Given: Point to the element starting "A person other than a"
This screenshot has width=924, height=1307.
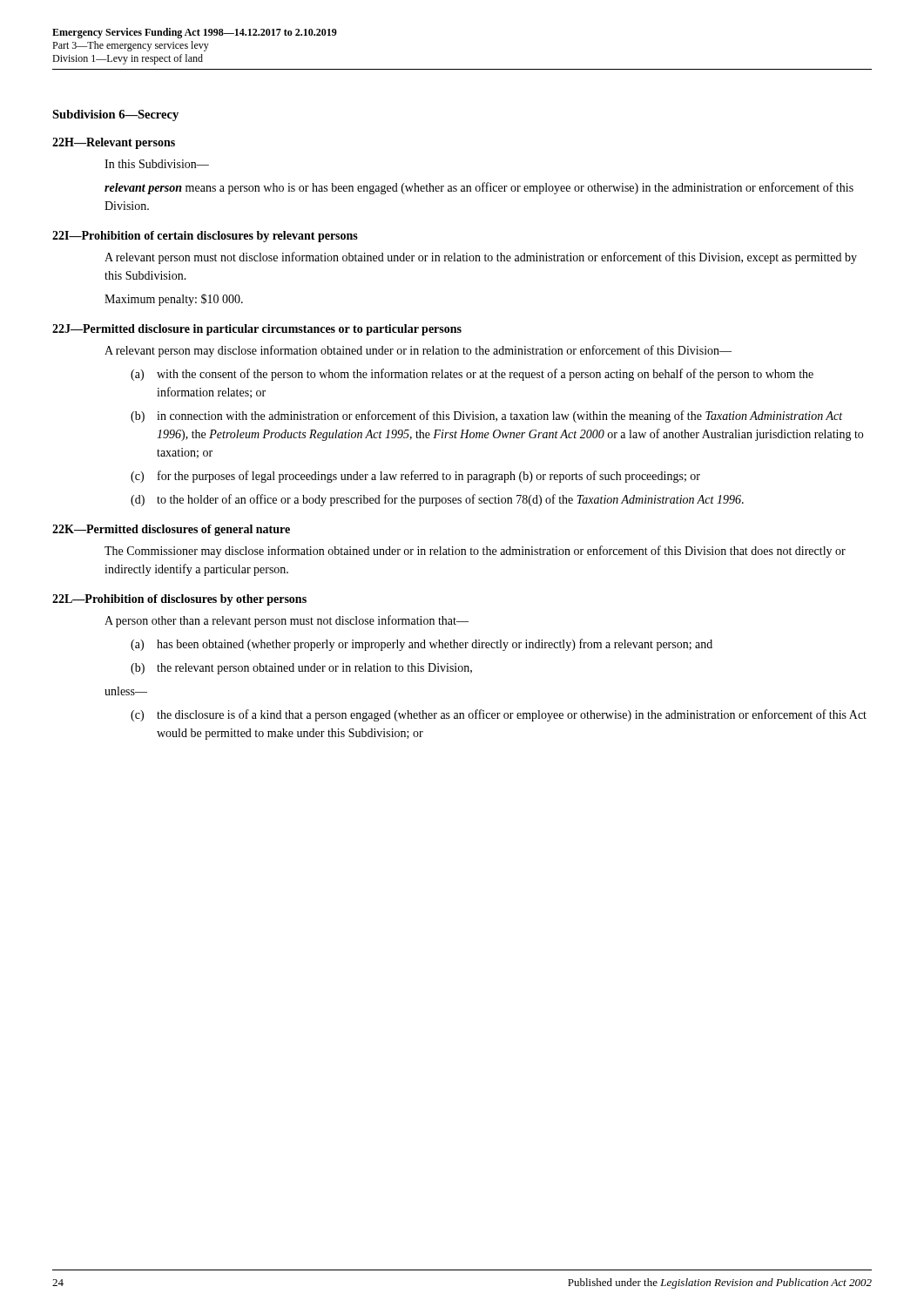Looking at the screenshot, I should 286,621.
